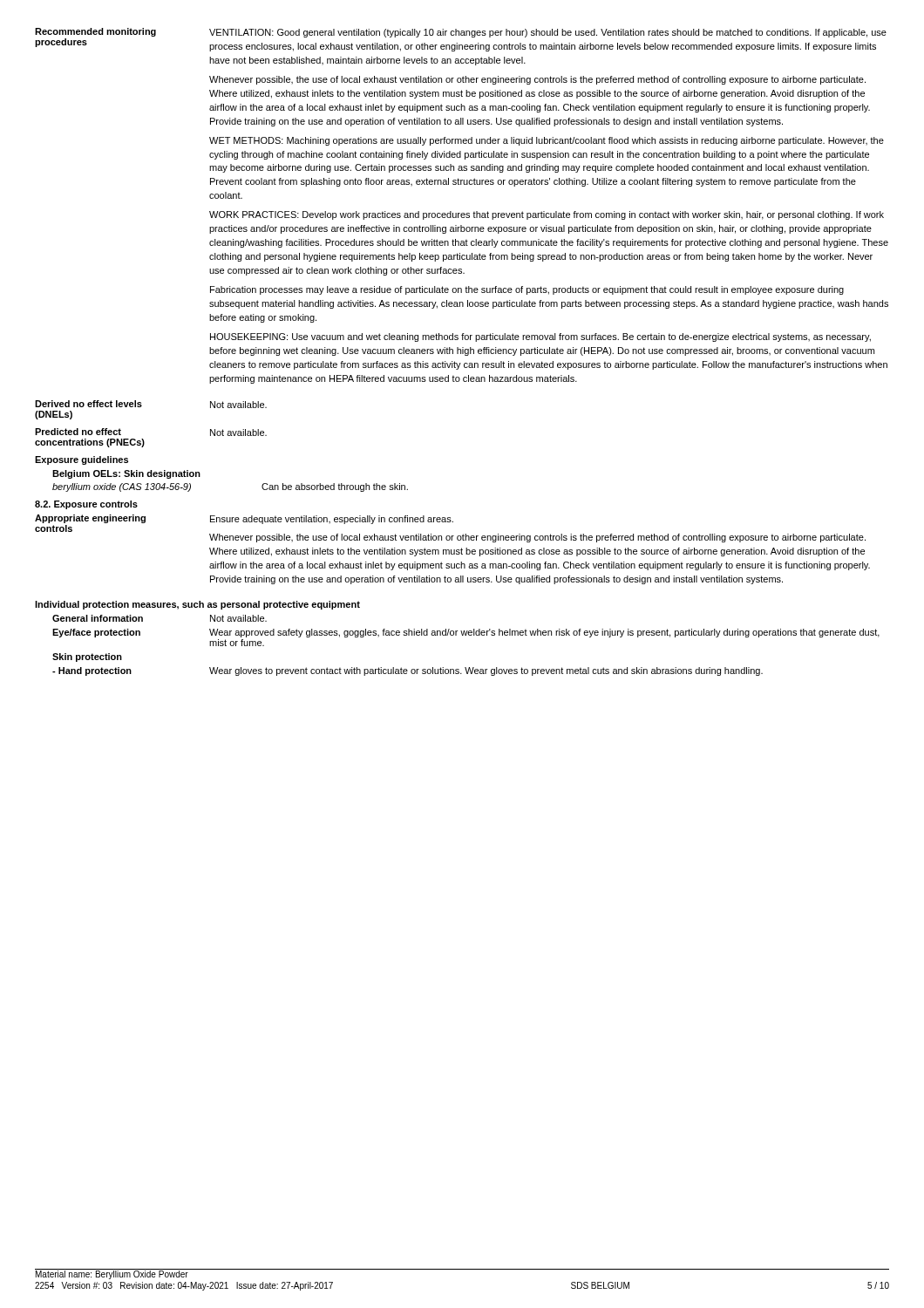This screenshot has height=1308, width=924.
Task: Select the passage starting "General information Not available."
Action: 95,618
